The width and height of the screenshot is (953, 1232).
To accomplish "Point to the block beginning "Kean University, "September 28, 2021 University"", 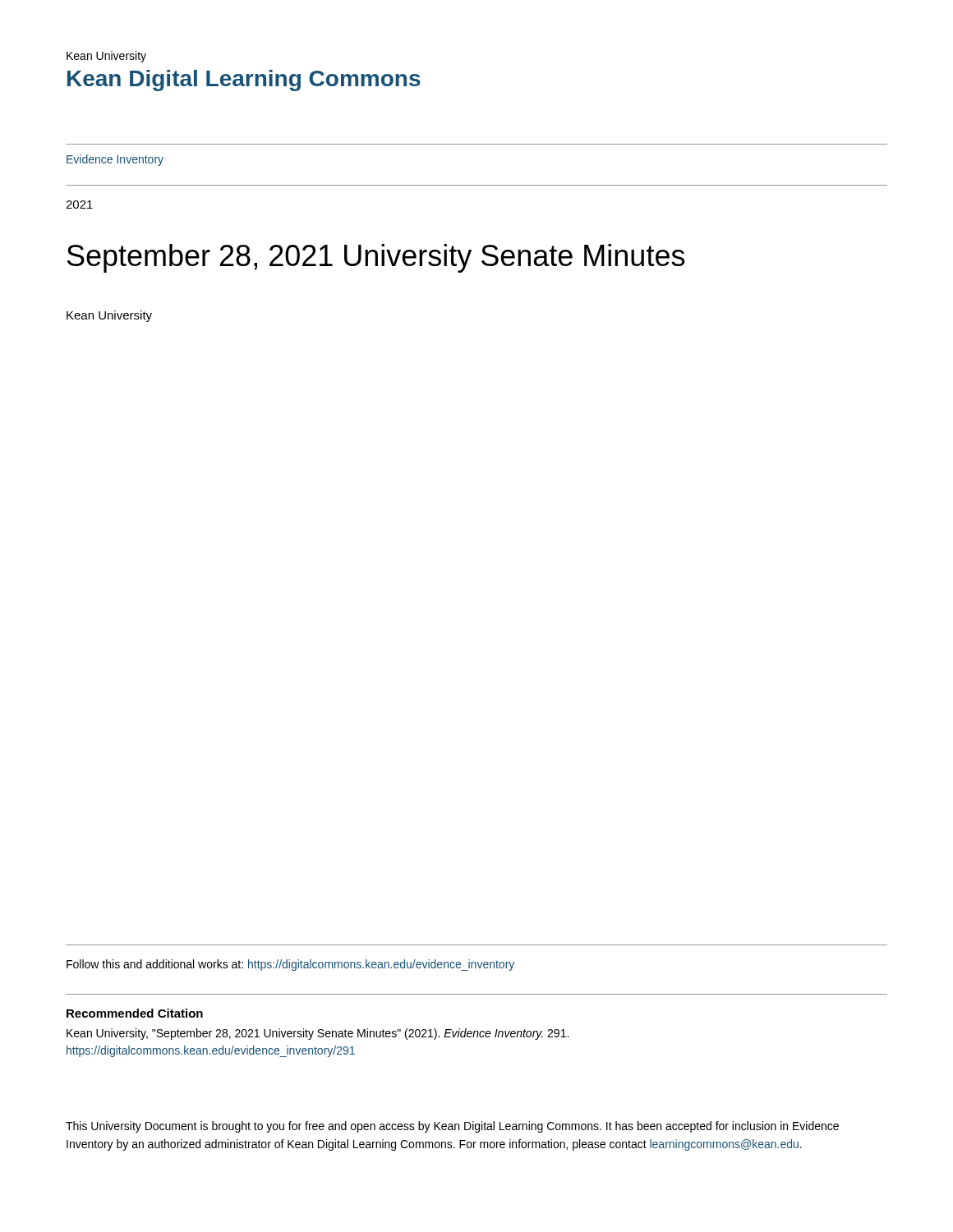I will tap(318, 1042).
